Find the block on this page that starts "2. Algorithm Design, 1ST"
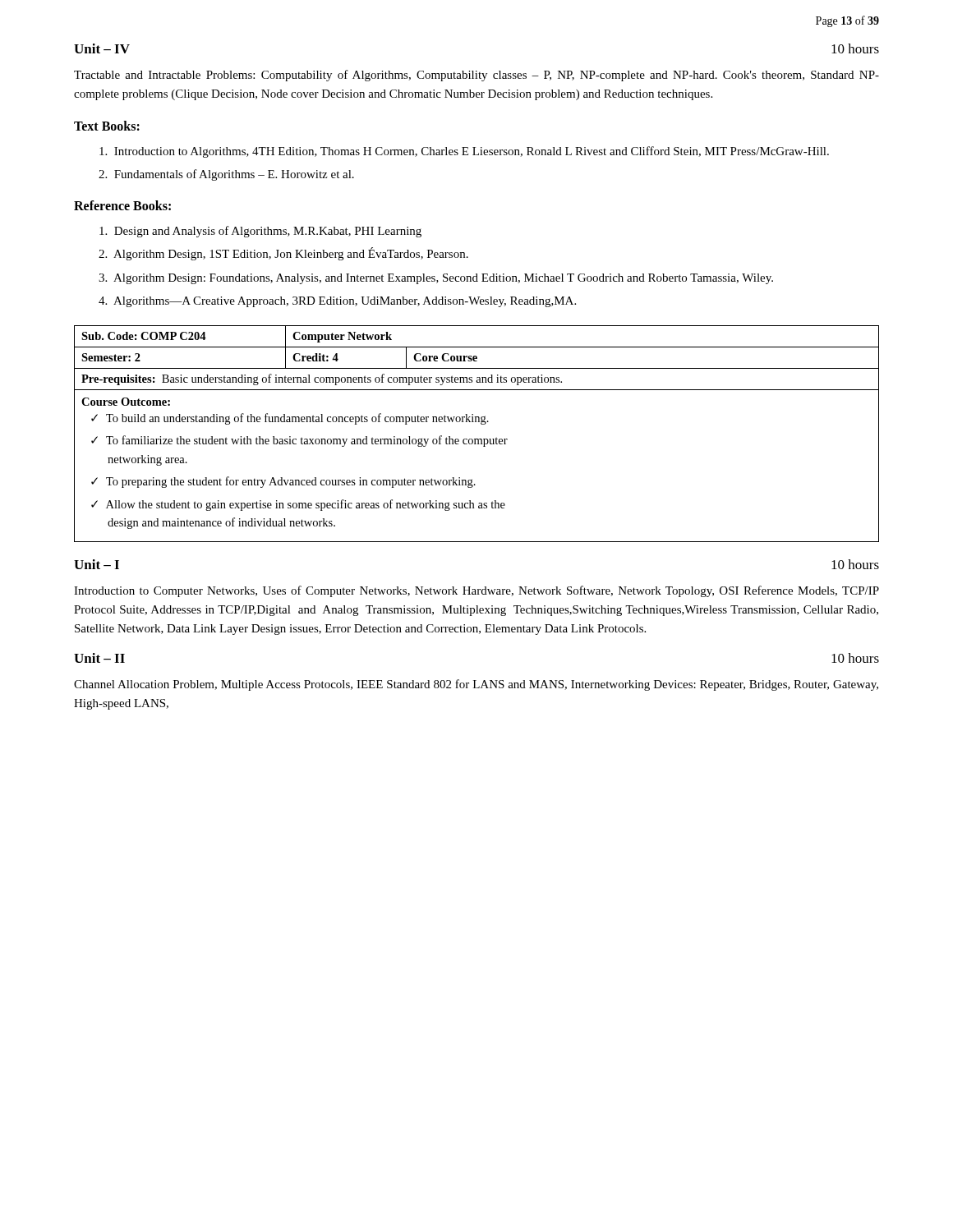Viewport: 953px width, 1232px height. tap(284, 254)
